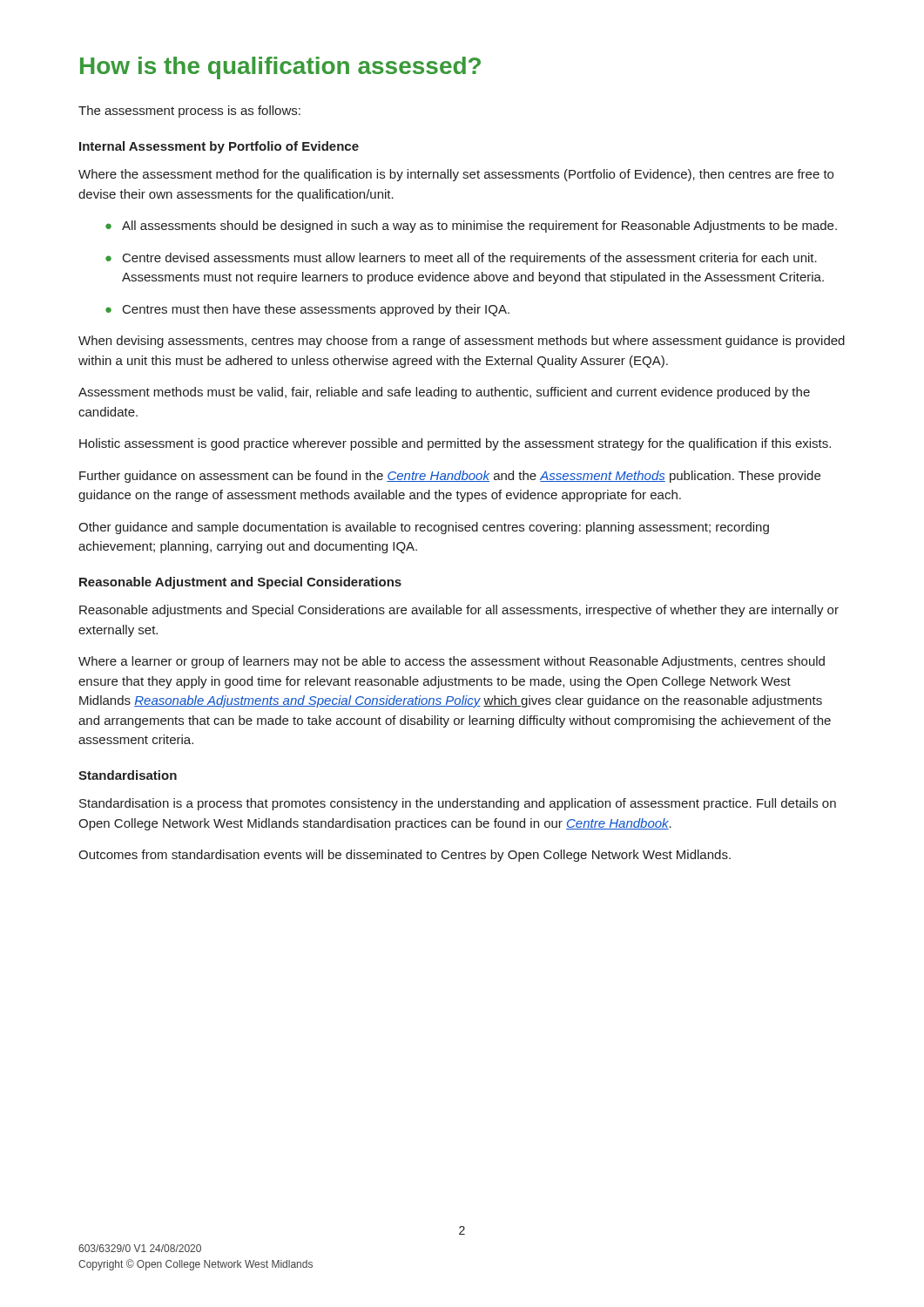Click on the list item that says "Centre devised assessments must allow learners to meet"
Image resolution: width=924 pixels, height=1307 pixels.
click(x=475, y=268)
